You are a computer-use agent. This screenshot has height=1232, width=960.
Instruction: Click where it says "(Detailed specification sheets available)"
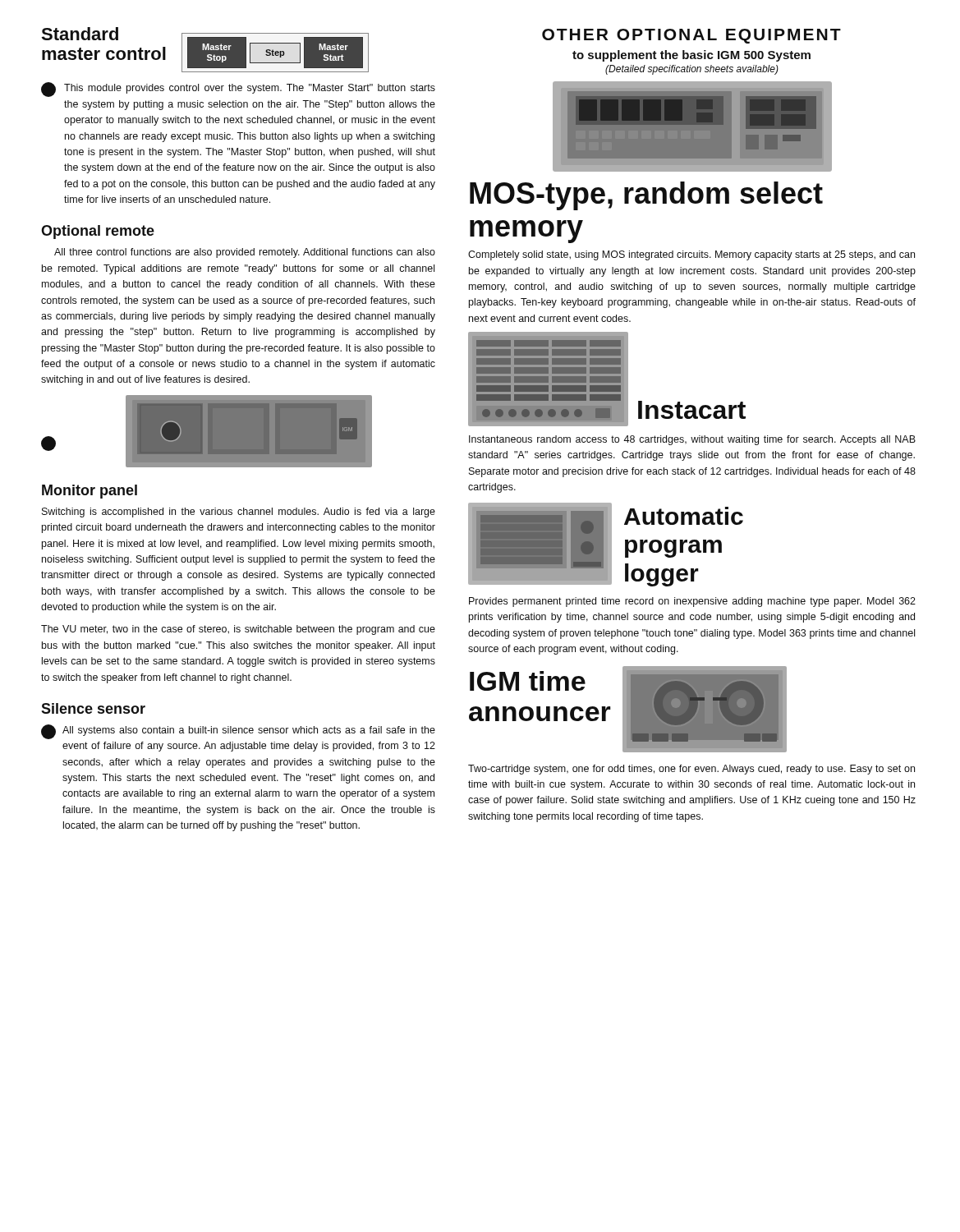coord(692,69)
